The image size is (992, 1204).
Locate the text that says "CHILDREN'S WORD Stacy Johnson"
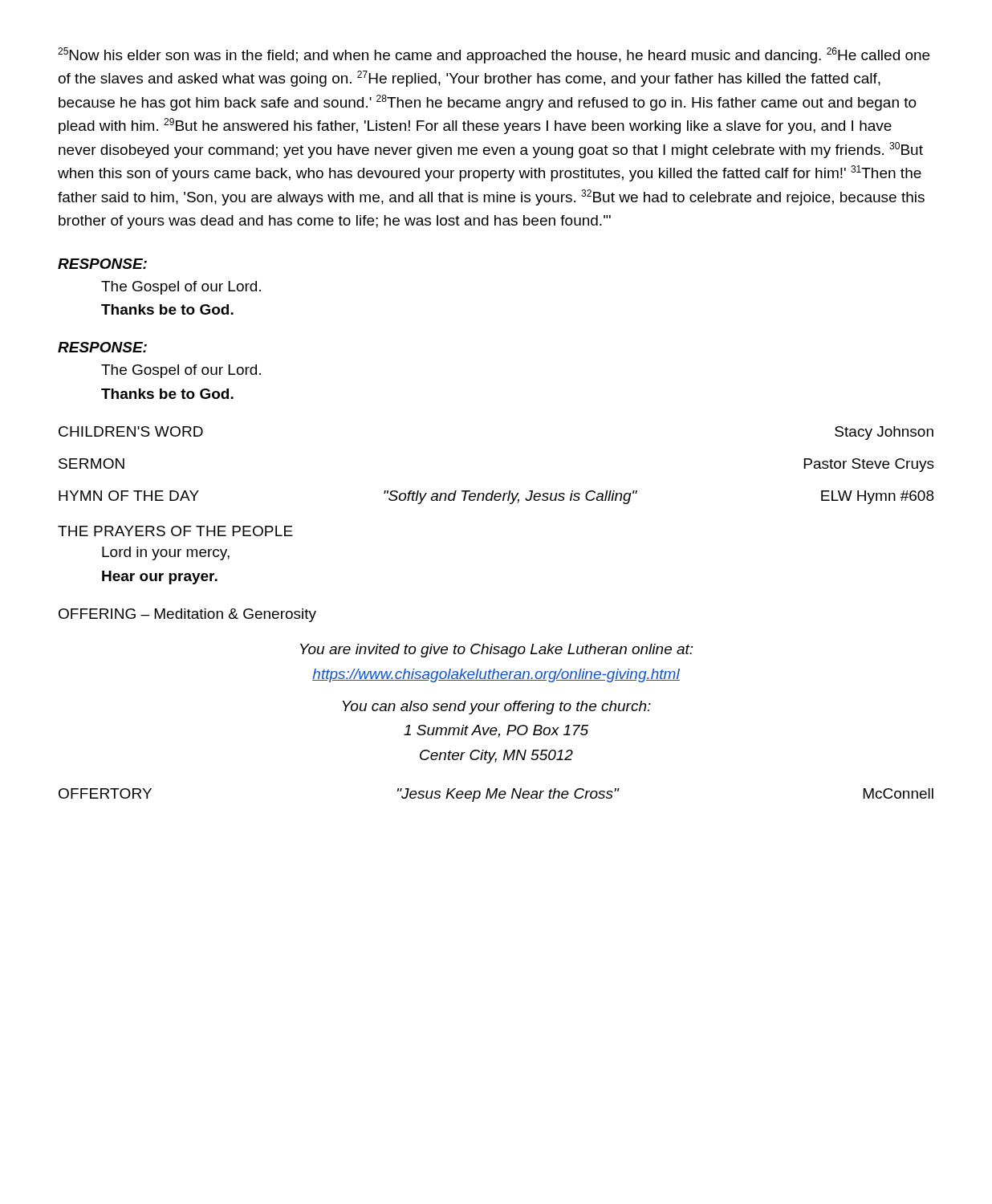click(131, 432)
